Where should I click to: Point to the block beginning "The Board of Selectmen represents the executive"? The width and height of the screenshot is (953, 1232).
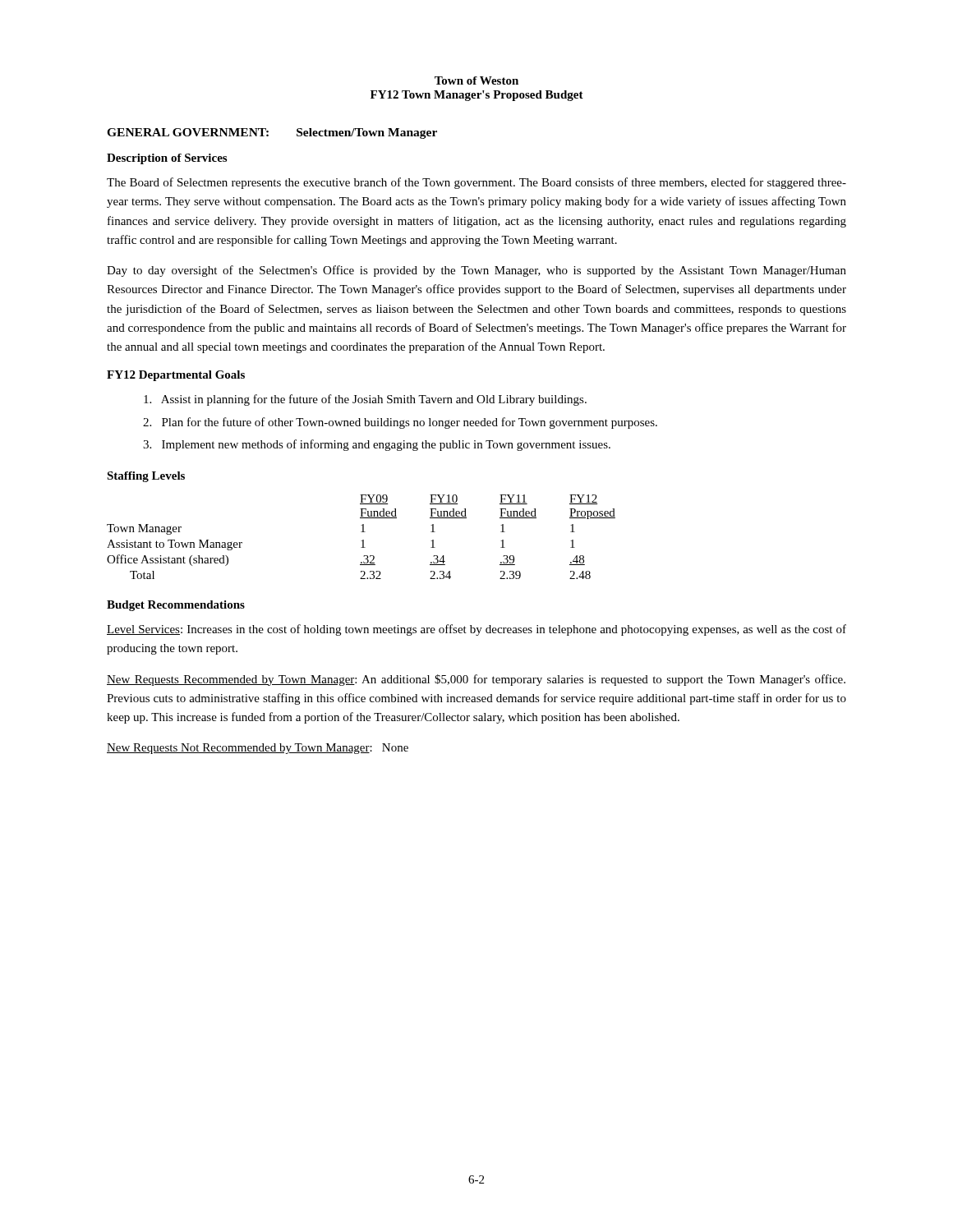[x=476, y=211]
